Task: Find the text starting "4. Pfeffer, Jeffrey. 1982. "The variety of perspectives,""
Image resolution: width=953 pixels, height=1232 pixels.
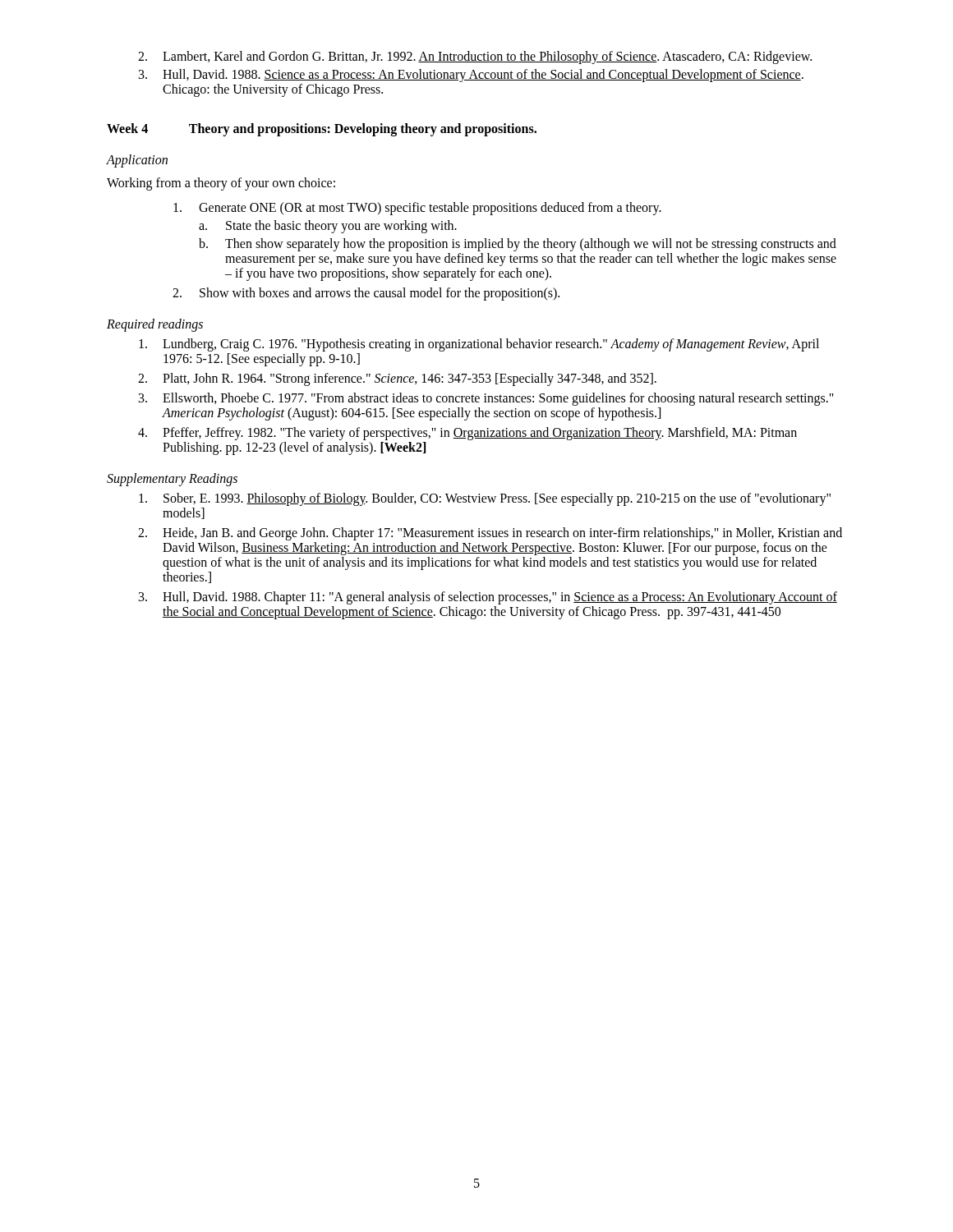Action: [x=476, y=440]
